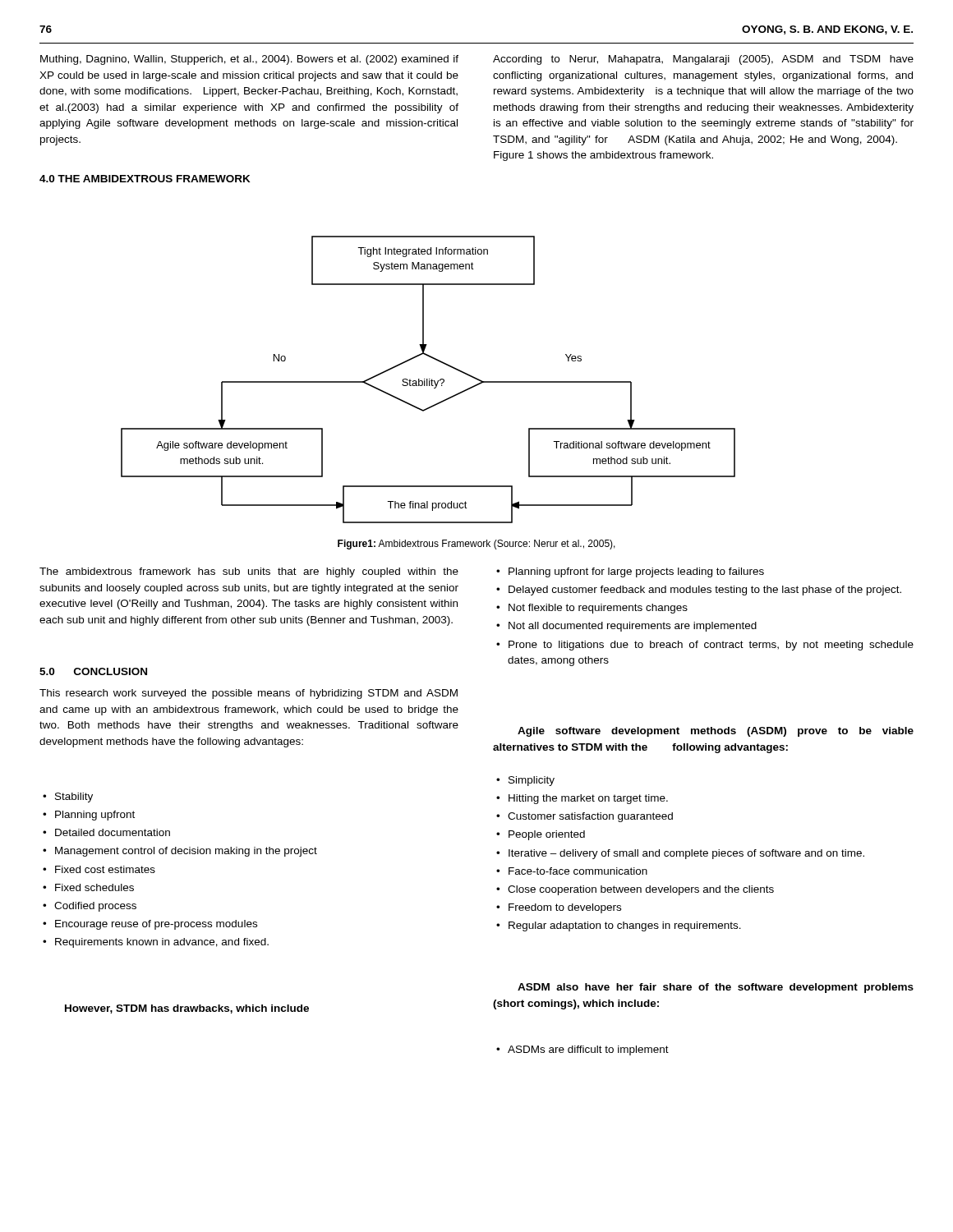Select the section header containing "4.0 THE AMBIDEXTROUS FRAMEWORK"
The width and height of the screenshot is (953, 1232).
tap(249, 179)
